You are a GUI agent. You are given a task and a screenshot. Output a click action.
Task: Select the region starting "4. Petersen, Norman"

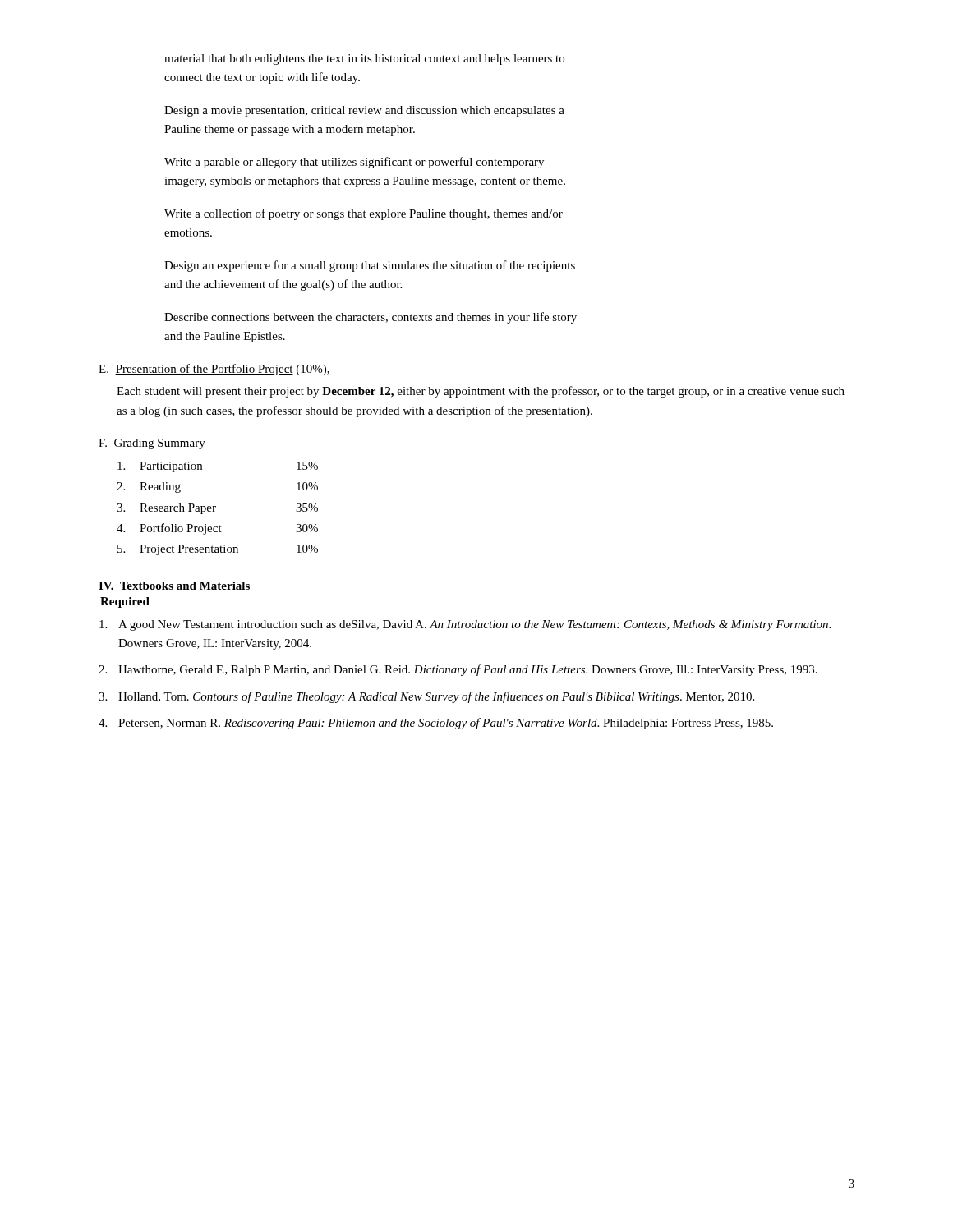pos(436,723)
